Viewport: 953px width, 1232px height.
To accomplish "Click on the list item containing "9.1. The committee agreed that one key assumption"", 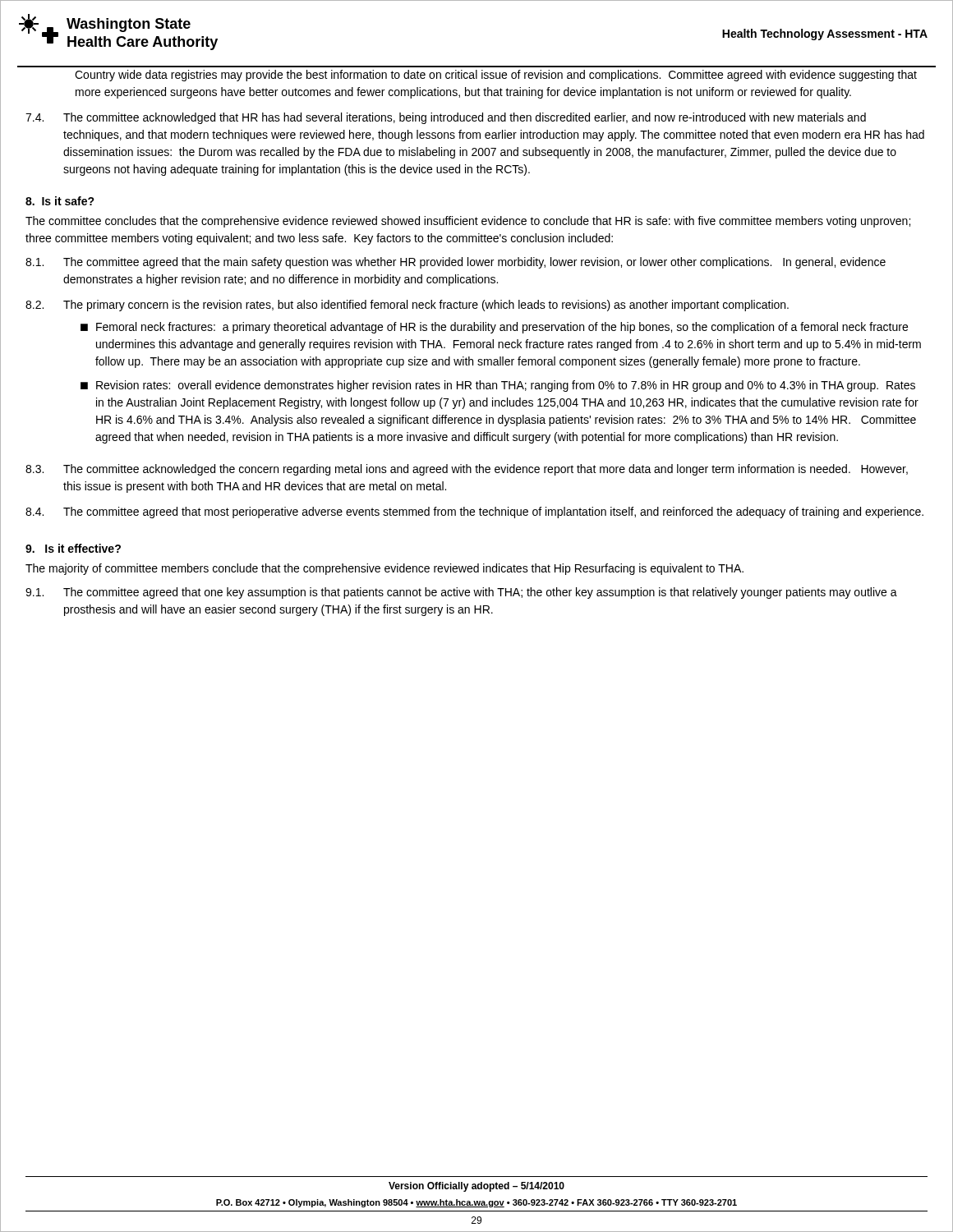I will 476,601.
